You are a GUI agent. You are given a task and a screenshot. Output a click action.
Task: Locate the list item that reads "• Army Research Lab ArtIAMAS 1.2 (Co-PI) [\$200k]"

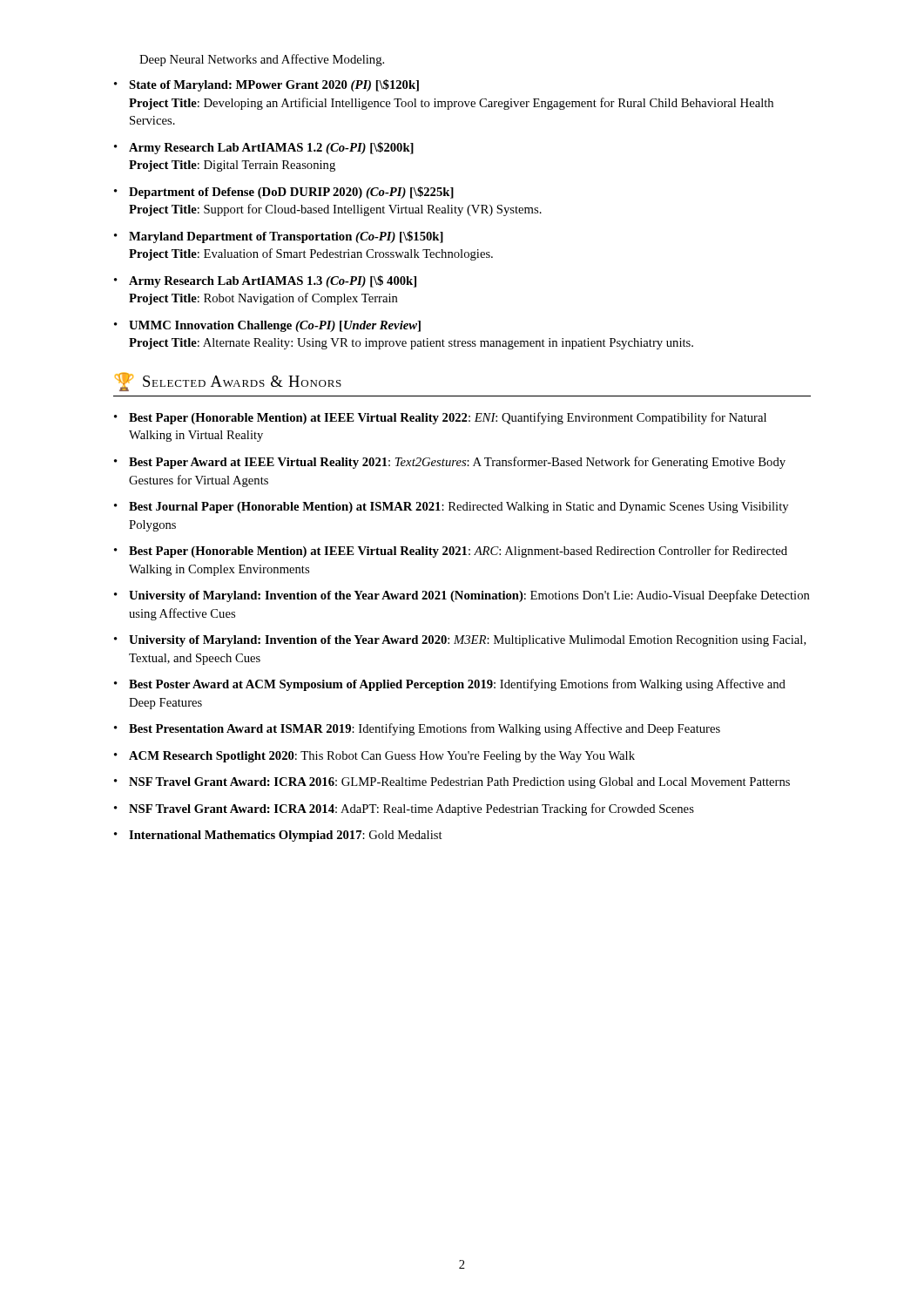[x=264, y=148]
